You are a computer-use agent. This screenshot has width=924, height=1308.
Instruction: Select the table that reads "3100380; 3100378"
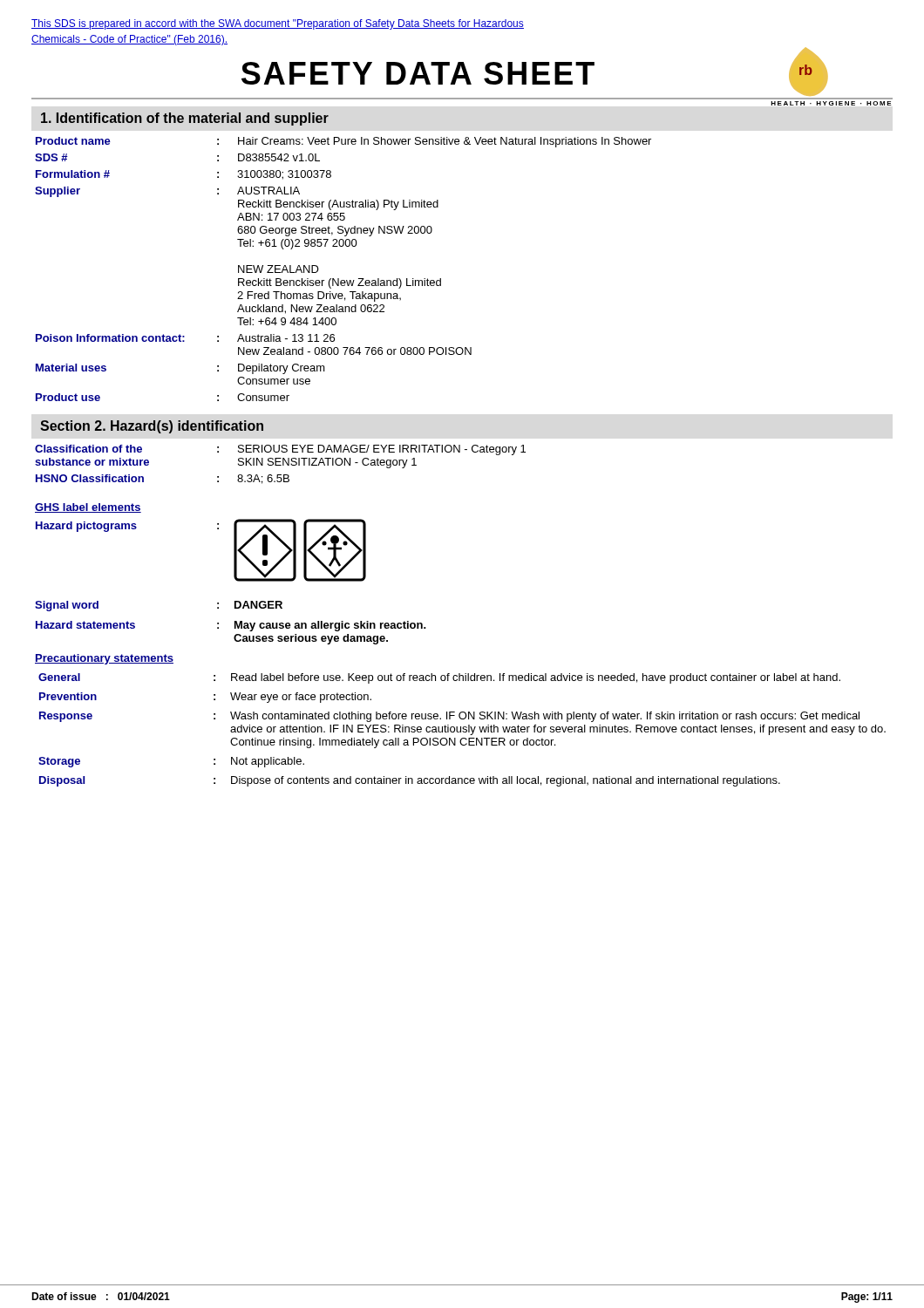click(462, 269)
